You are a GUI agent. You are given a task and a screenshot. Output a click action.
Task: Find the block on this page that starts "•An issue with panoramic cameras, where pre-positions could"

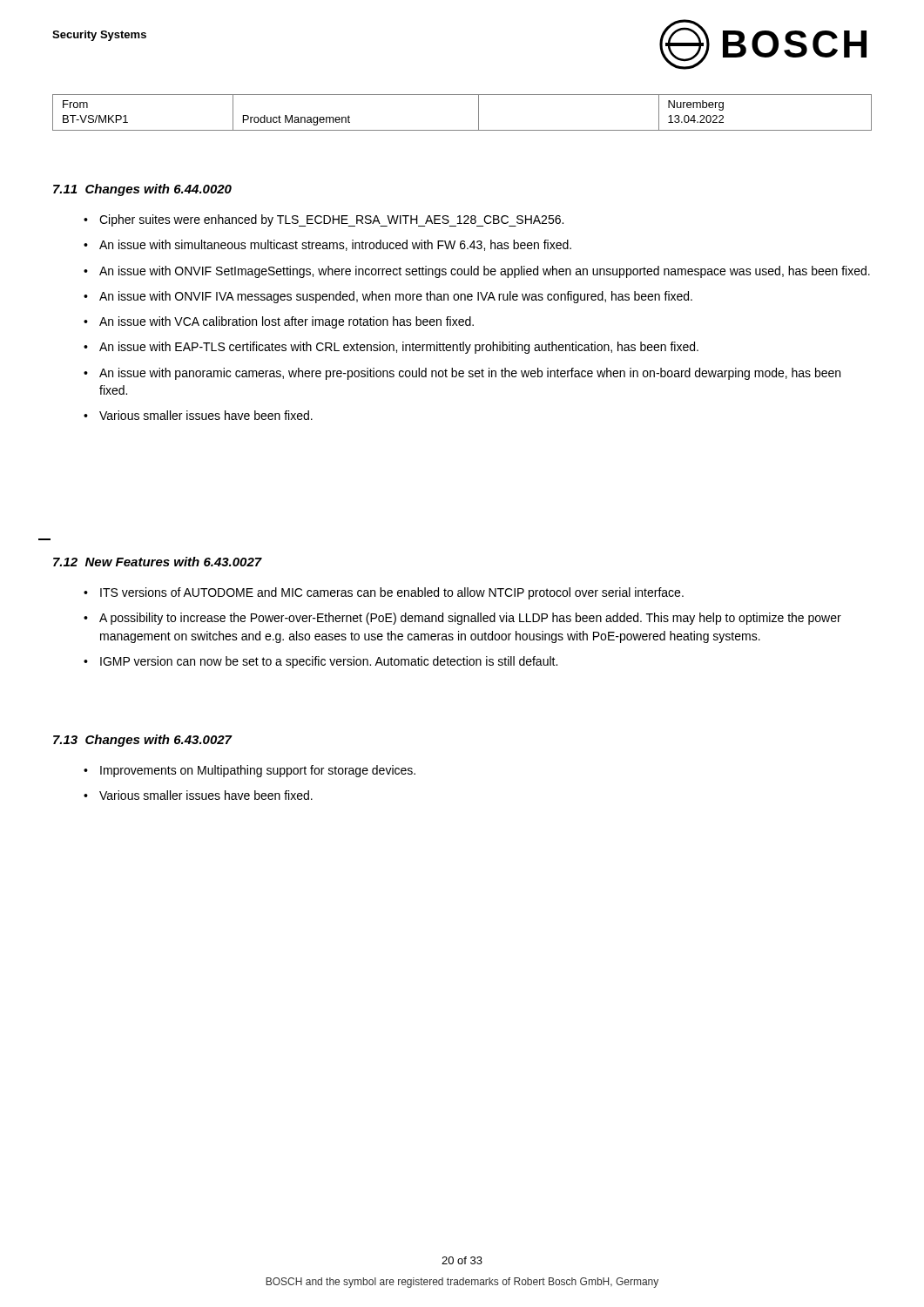click(463, 381)
